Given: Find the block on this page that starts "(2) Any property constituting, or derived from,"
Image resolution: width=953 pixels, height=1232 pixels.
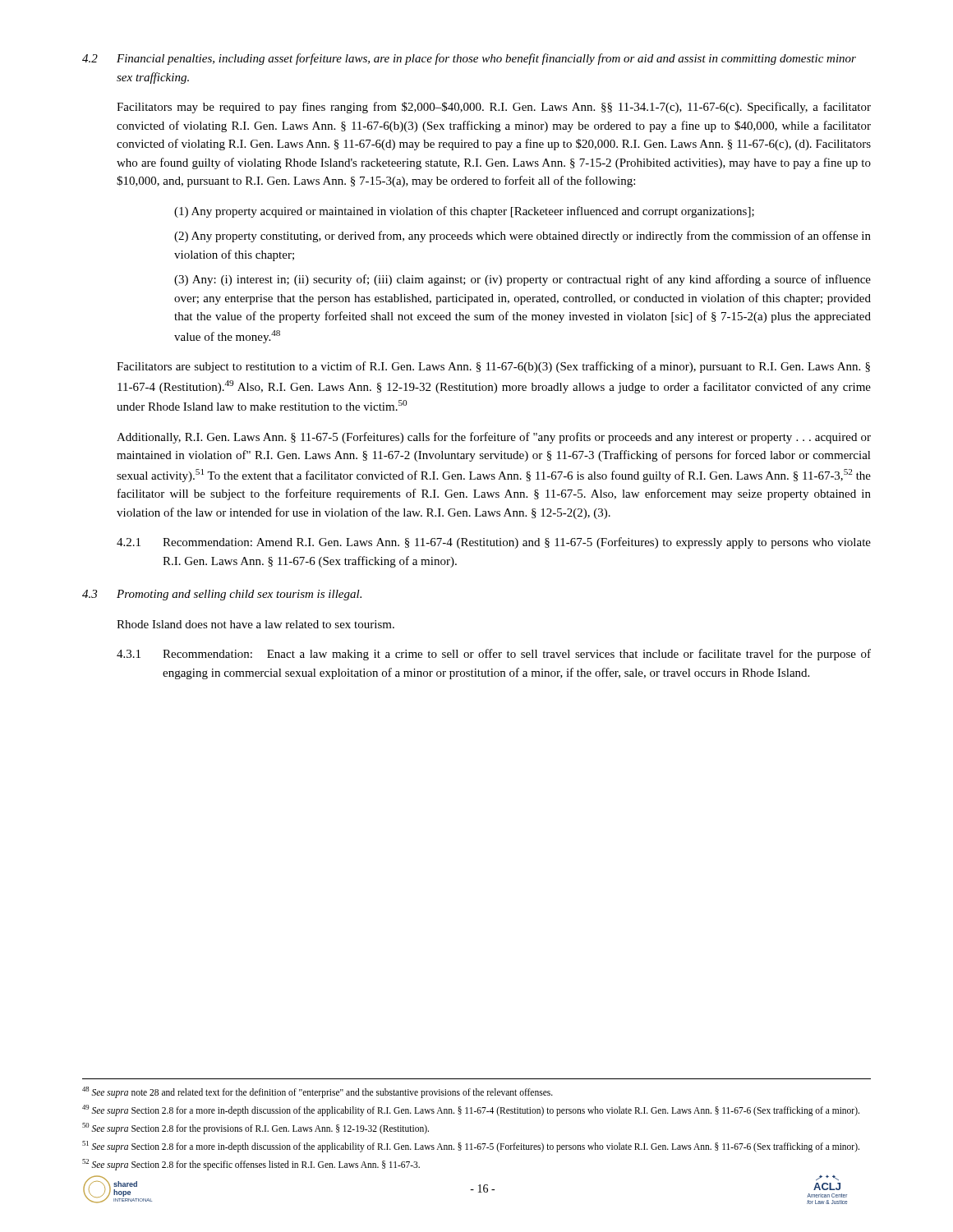Looking at the screenshot, I should [523, 245].
